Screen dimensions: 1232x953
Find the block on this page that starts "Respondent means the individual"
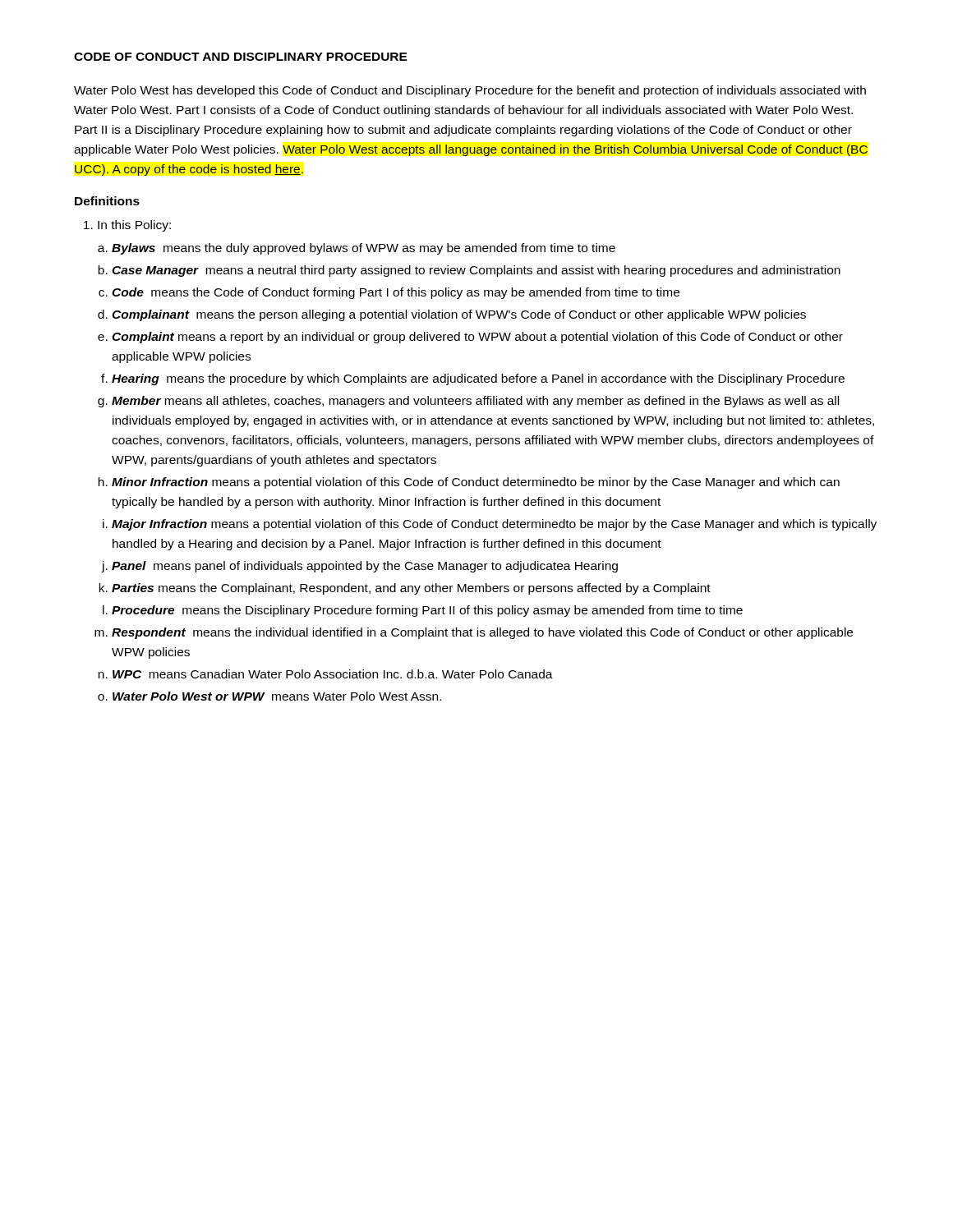coord(483,642)
